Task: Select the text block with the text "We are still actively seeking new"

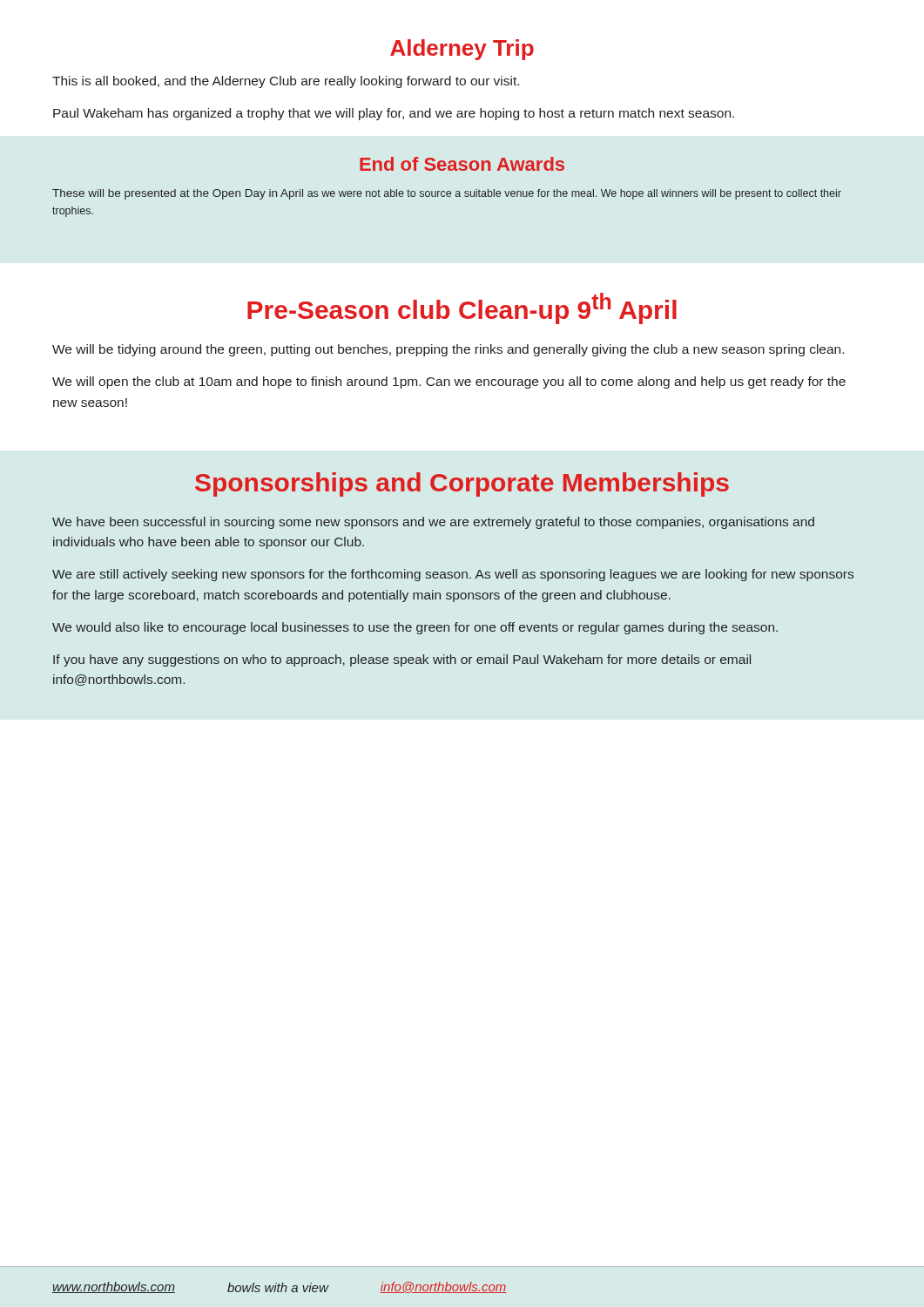Action: click(x=462, y=584)
